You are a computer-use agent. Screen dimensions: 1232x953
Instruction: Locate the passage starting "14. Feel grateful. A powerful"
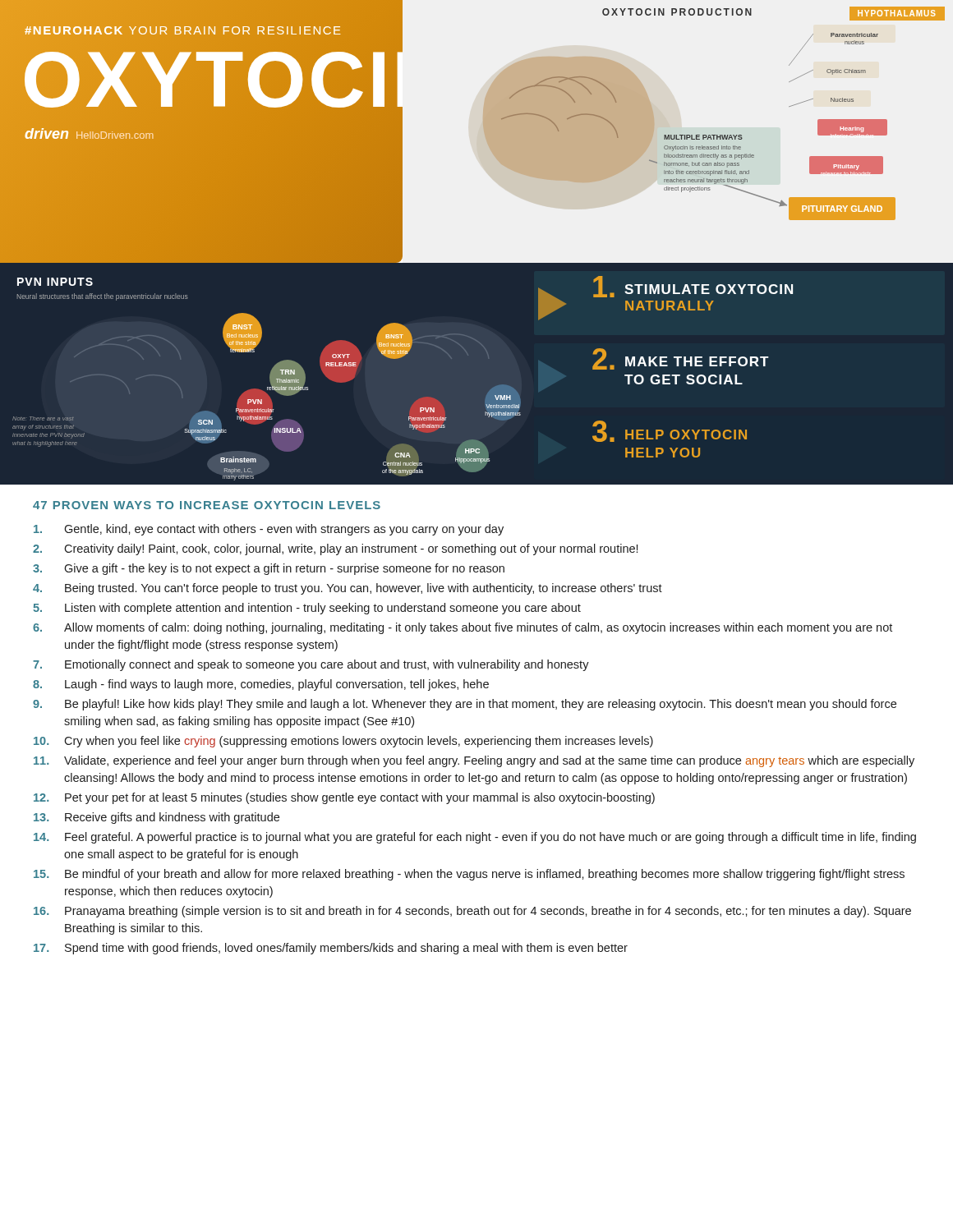pyautogui.click(x=476, y=846)
